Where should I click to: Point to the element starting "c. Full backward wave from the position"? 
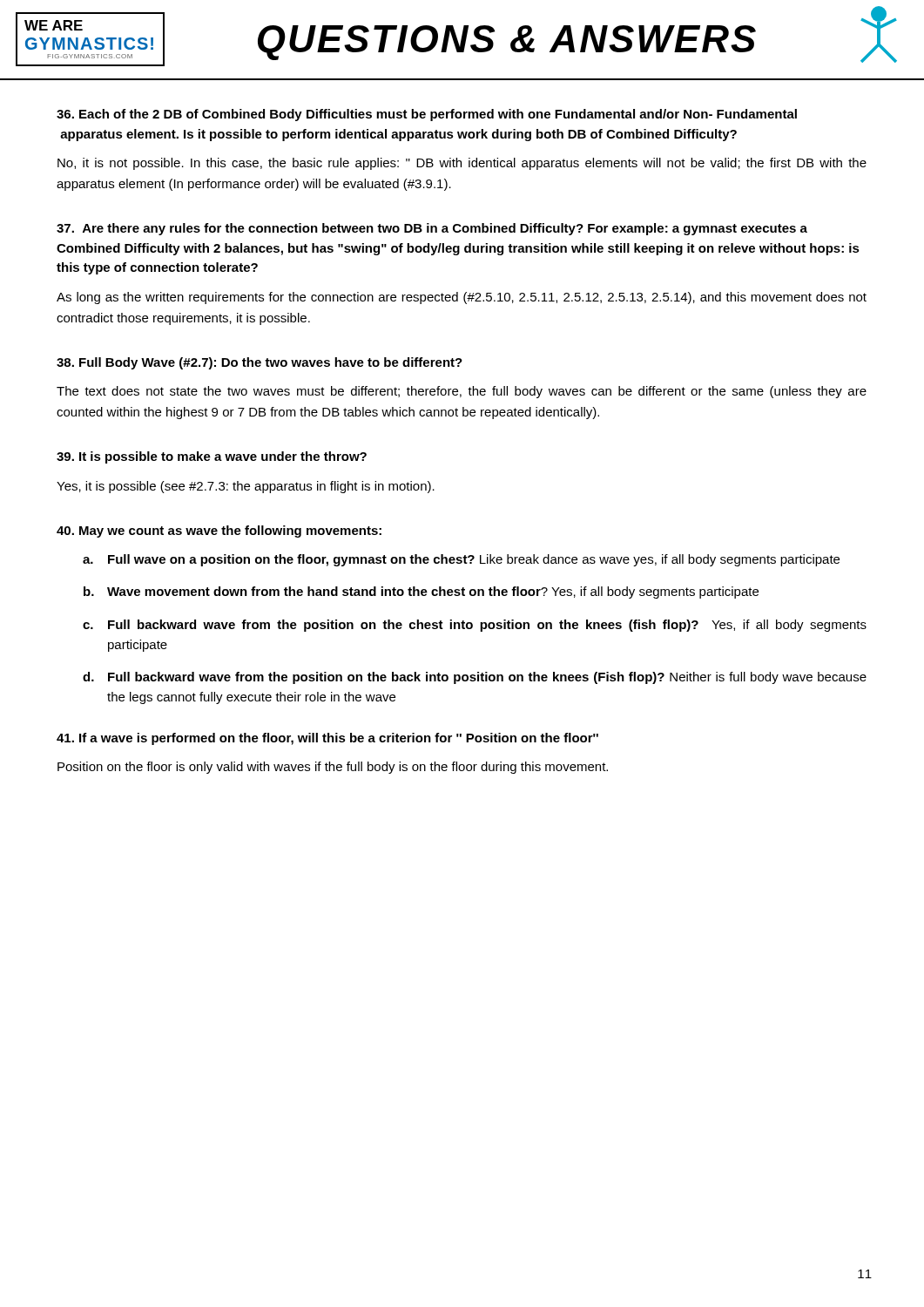475,634
